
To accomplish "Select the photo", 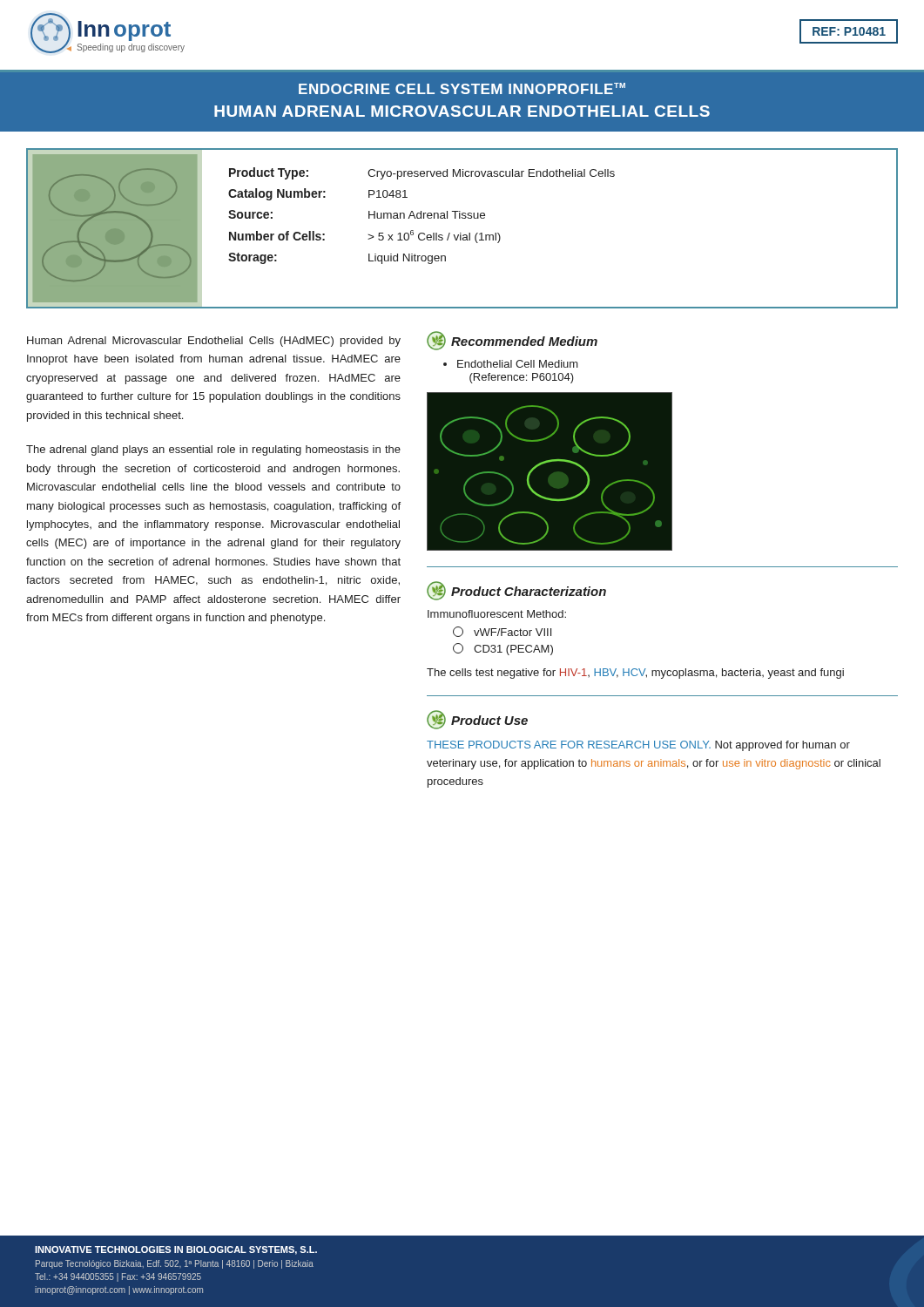I will click(550, 471).
